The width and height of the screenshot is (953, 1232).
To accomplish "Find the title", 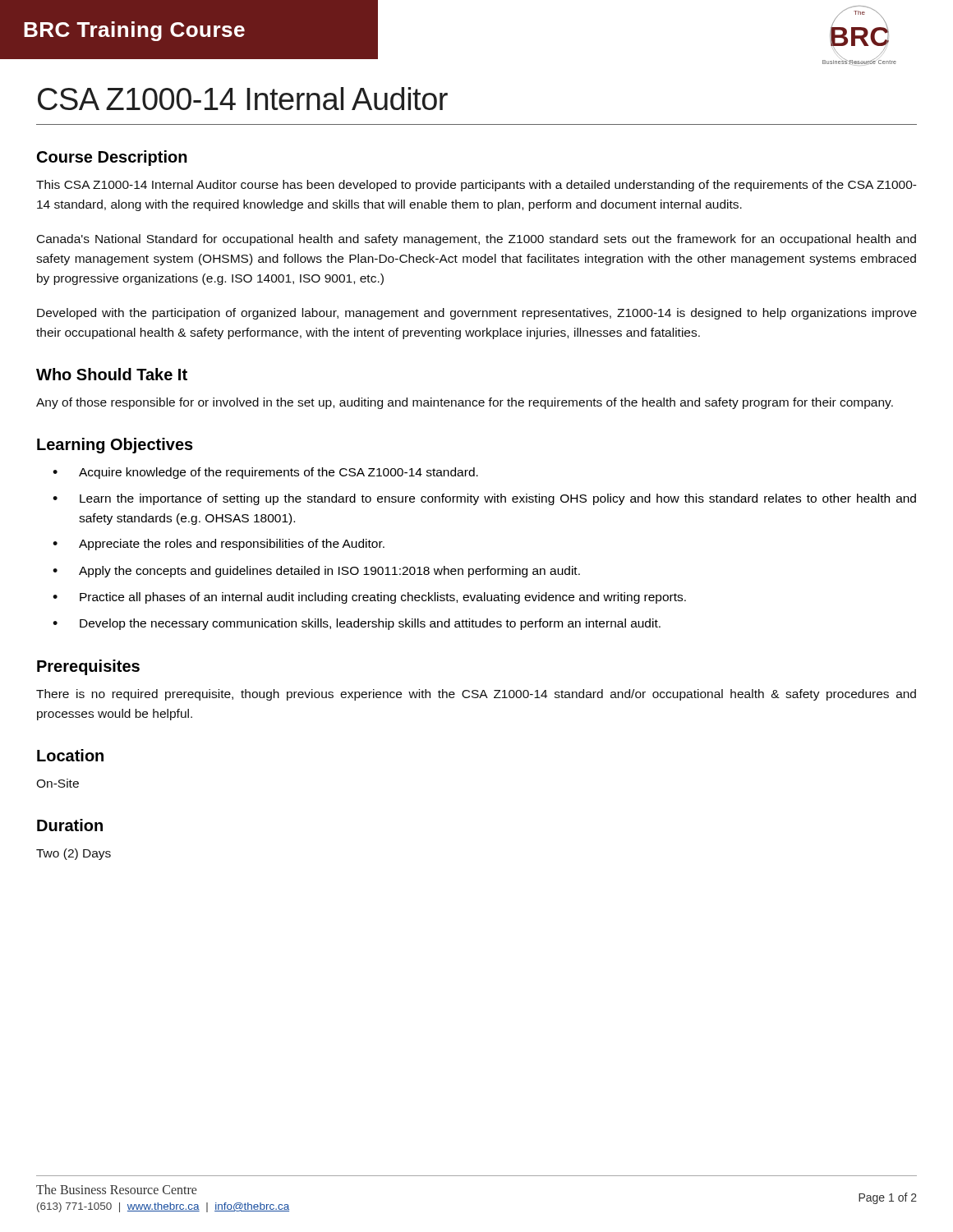I will click(x=476, y=103).
